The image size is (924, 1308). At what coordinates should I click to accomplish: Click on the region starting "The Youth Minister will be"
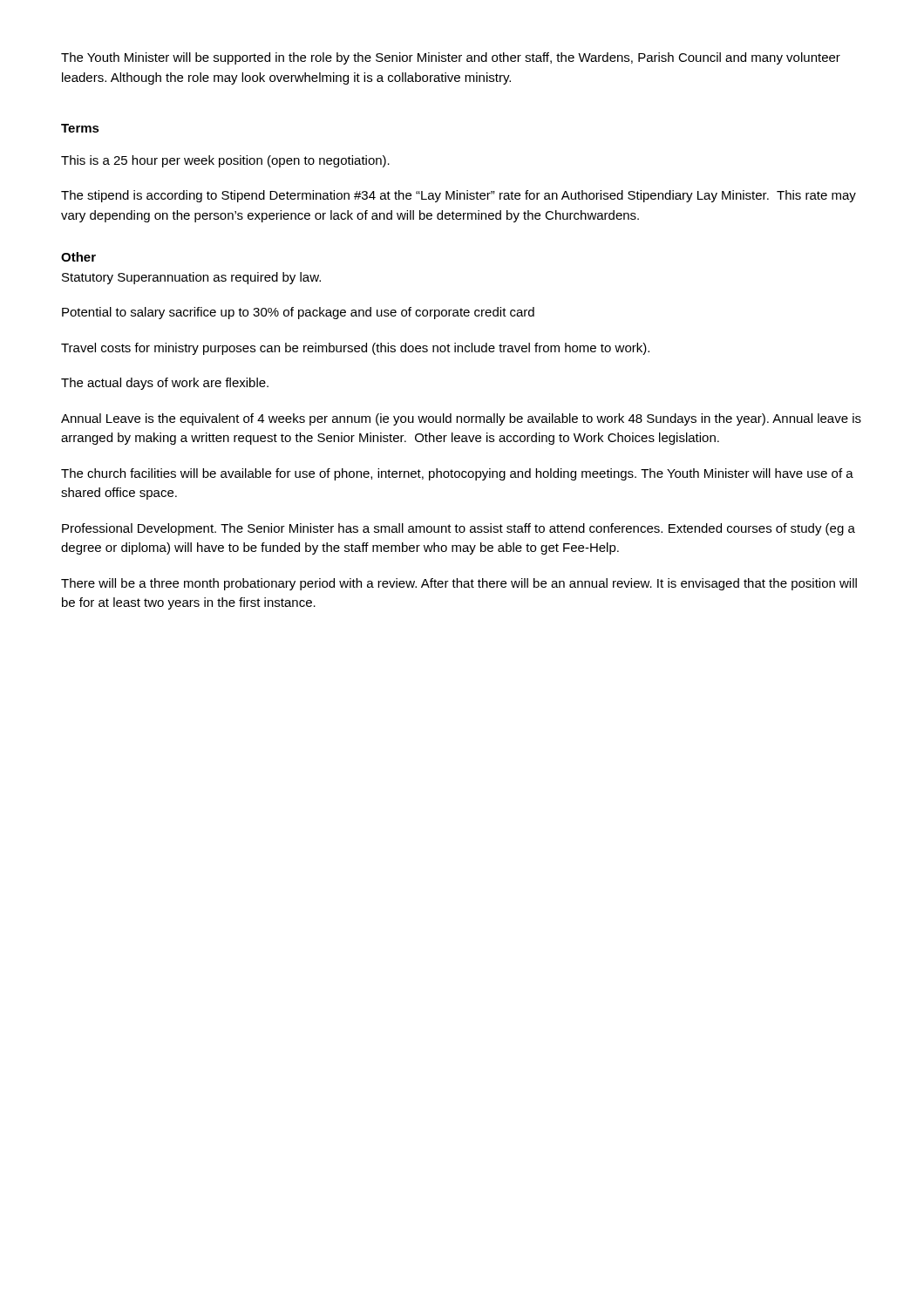451,67
